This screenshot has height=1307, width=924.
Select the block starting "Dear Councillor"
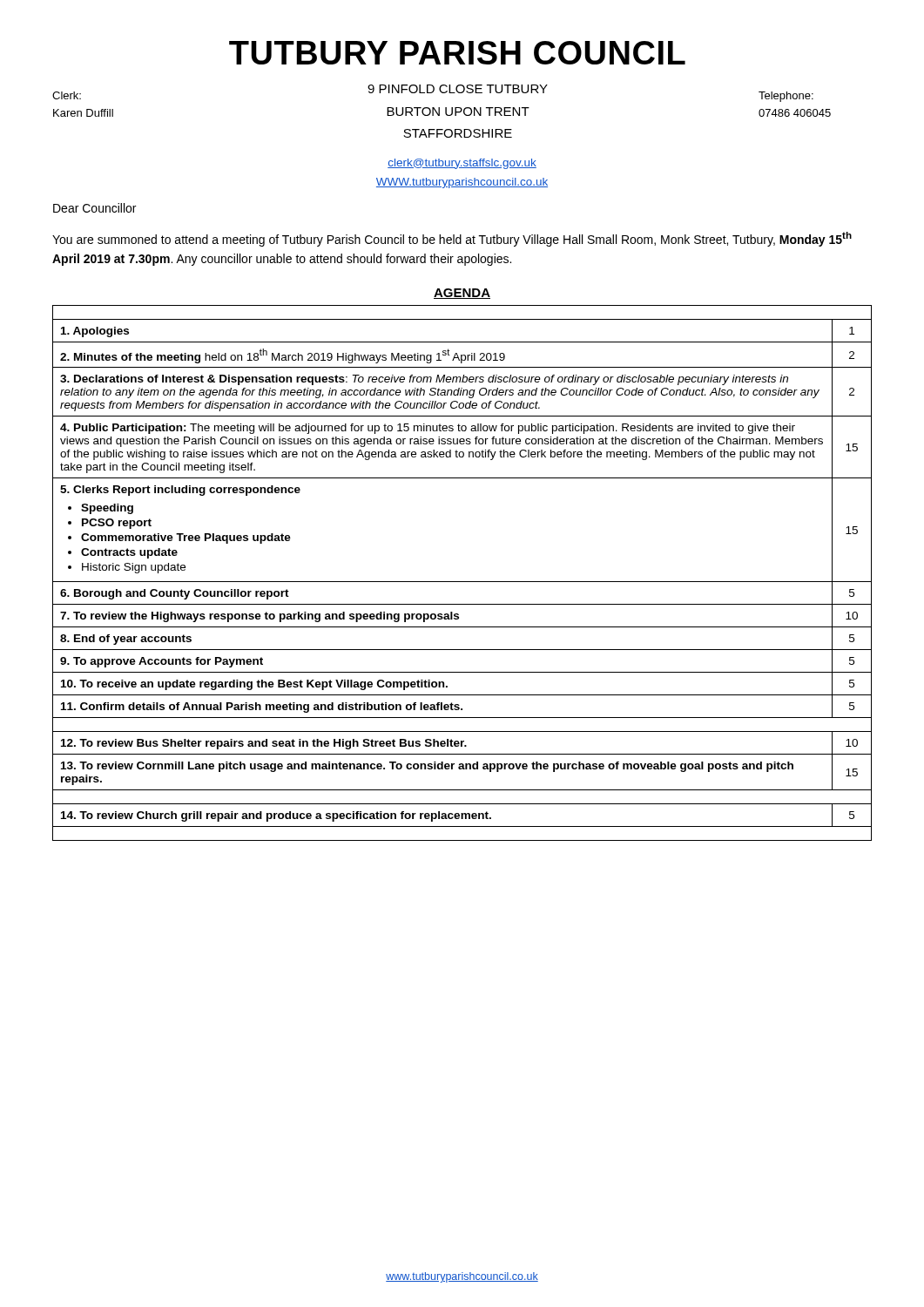click(x=94, y=209)
